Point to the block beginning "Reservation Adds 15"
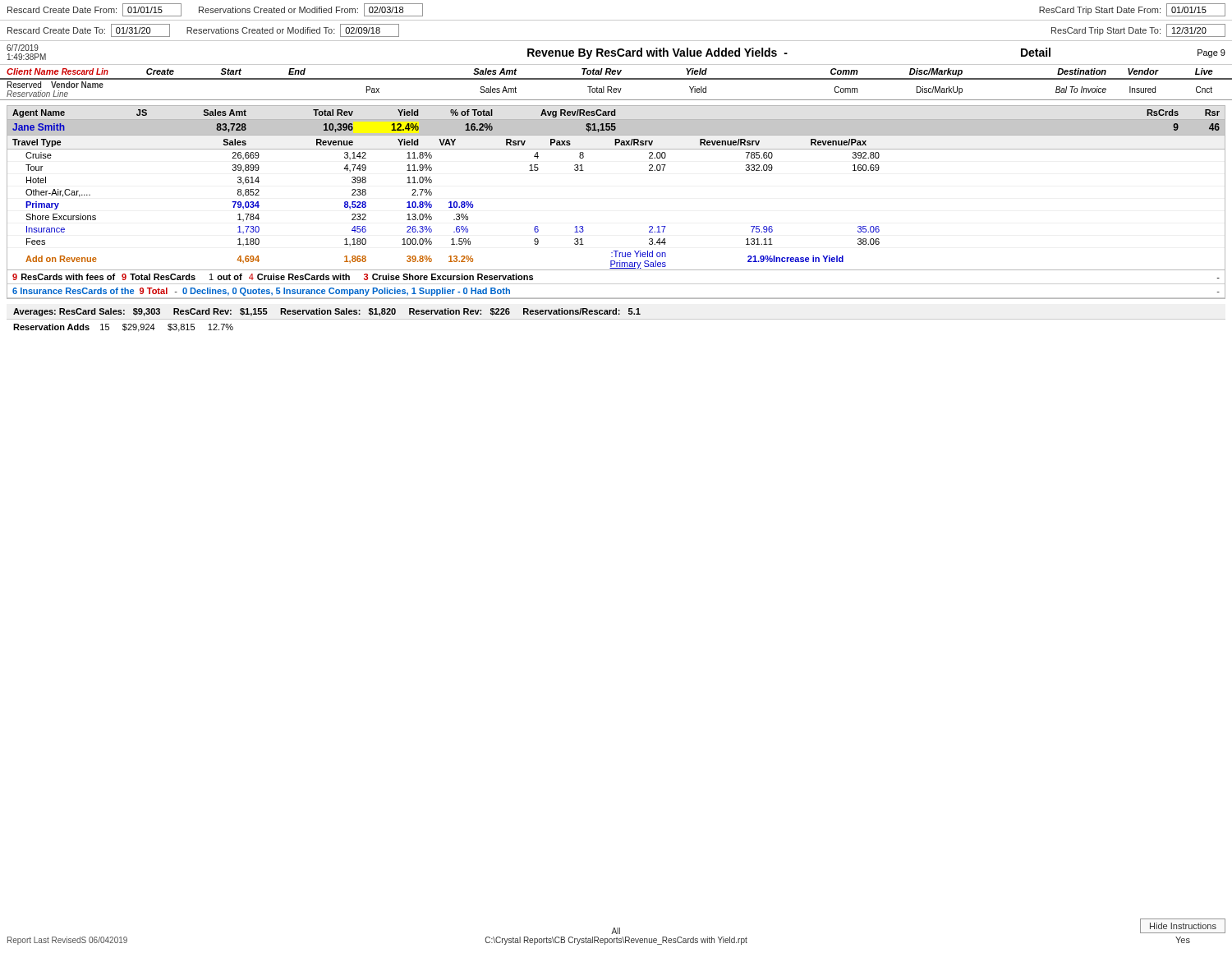This screenshot has width=1232, height=953. [123, 327]
